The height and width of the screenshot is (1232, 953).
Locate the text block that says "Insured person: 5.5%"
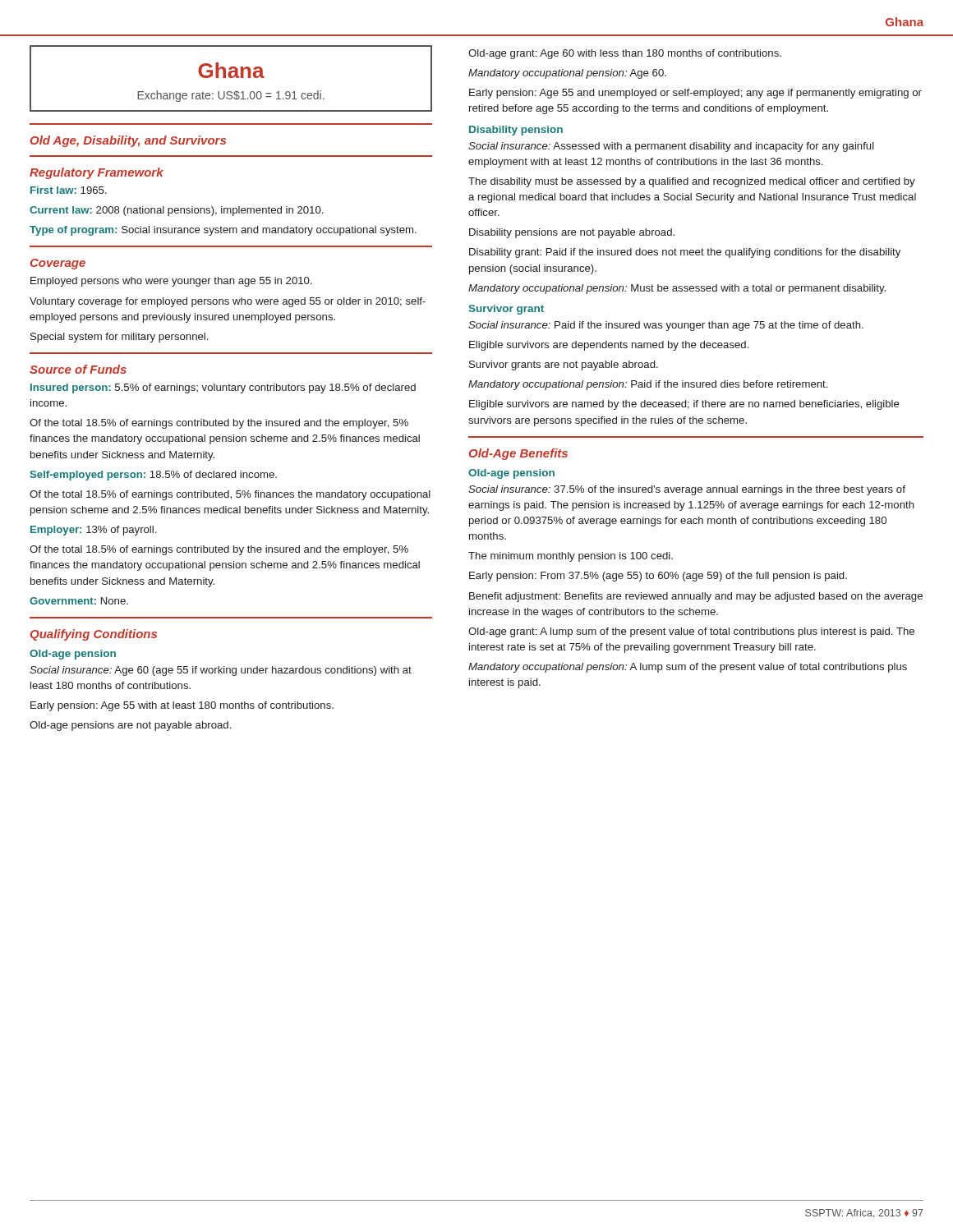223,395
